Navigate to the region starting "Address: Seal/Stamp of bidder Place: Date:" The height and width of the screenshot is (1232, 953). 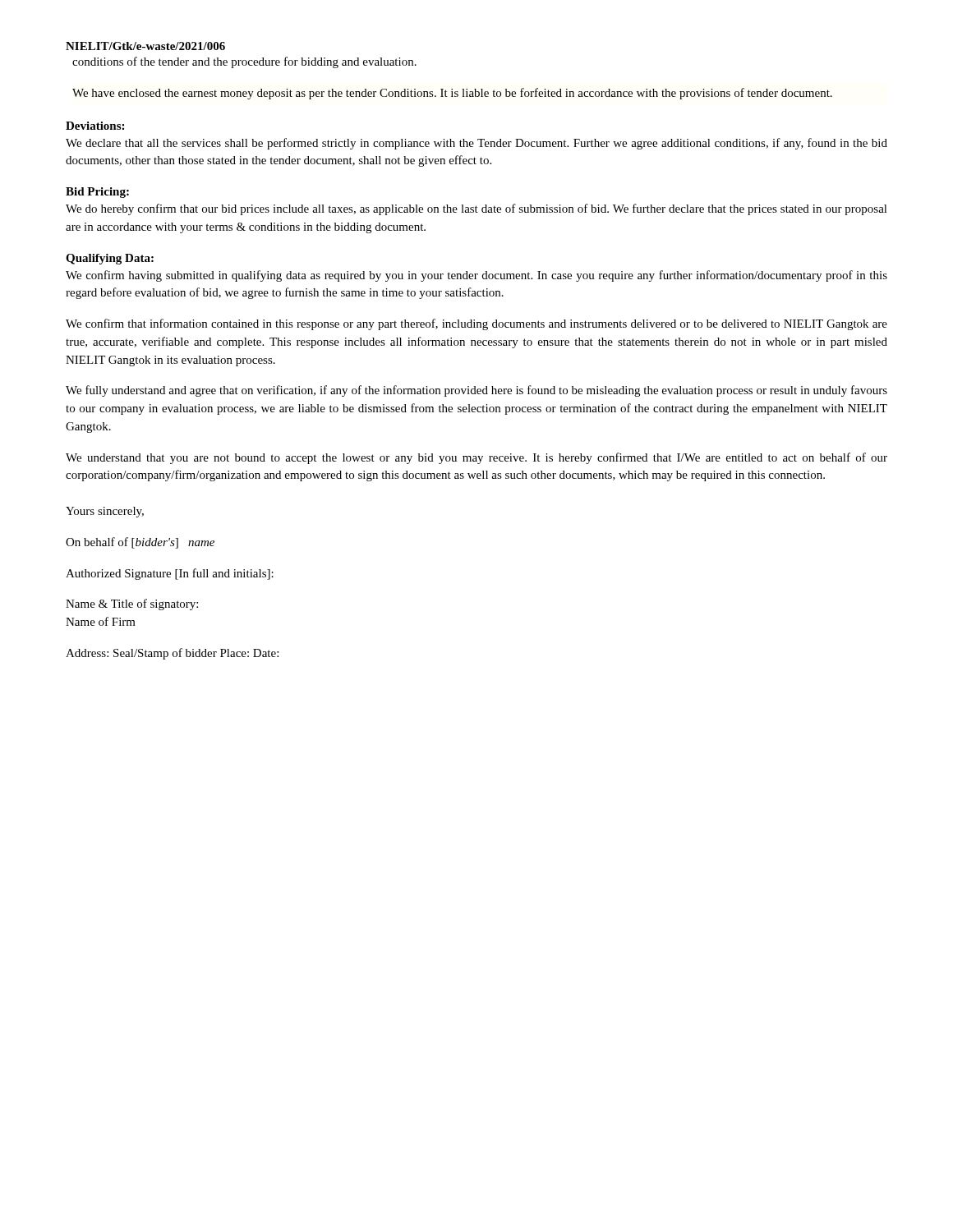coord(172,654)
